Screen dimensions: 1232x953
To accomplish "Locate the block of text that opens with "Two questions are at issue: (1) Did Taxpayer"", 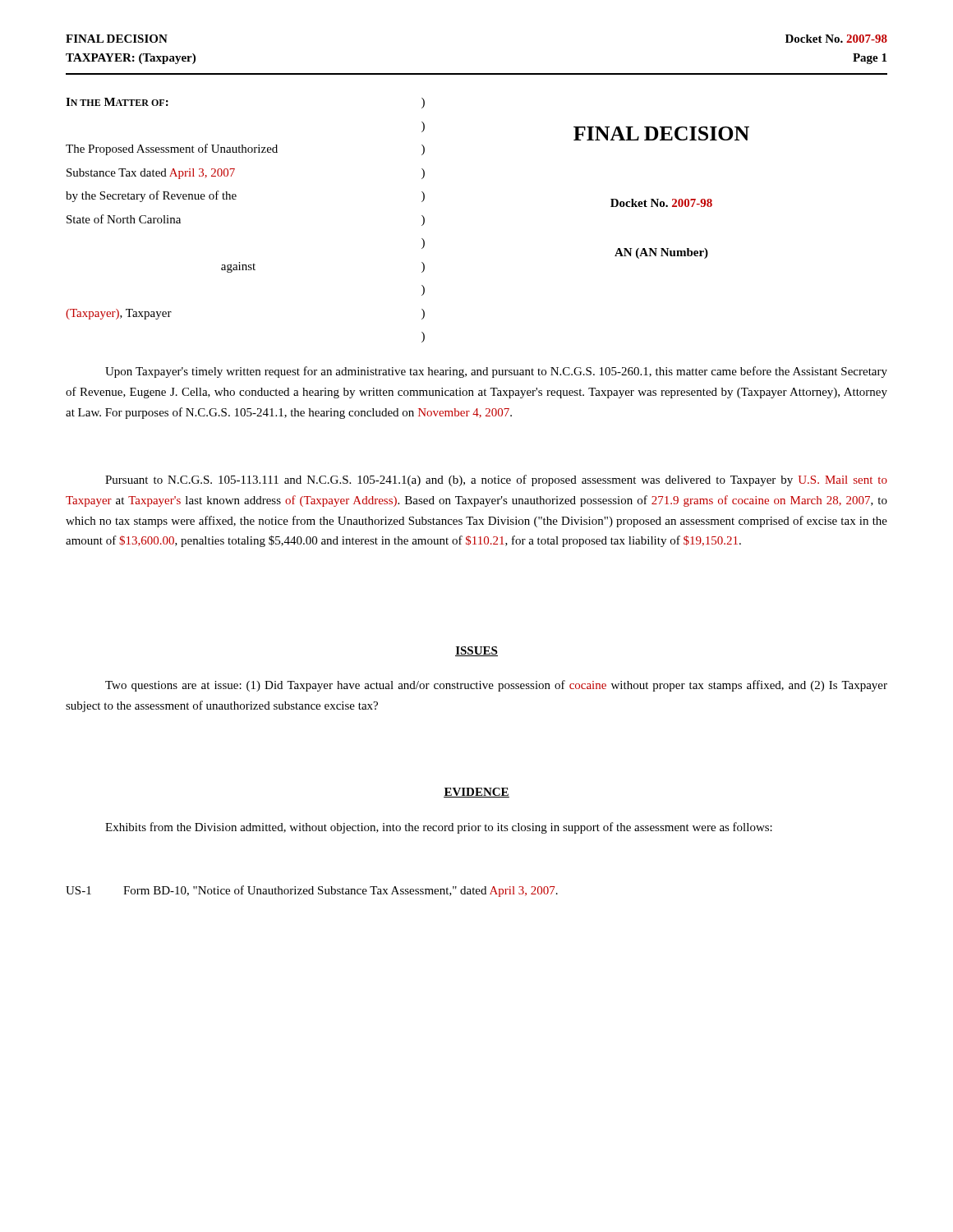I will pos(476,695).
